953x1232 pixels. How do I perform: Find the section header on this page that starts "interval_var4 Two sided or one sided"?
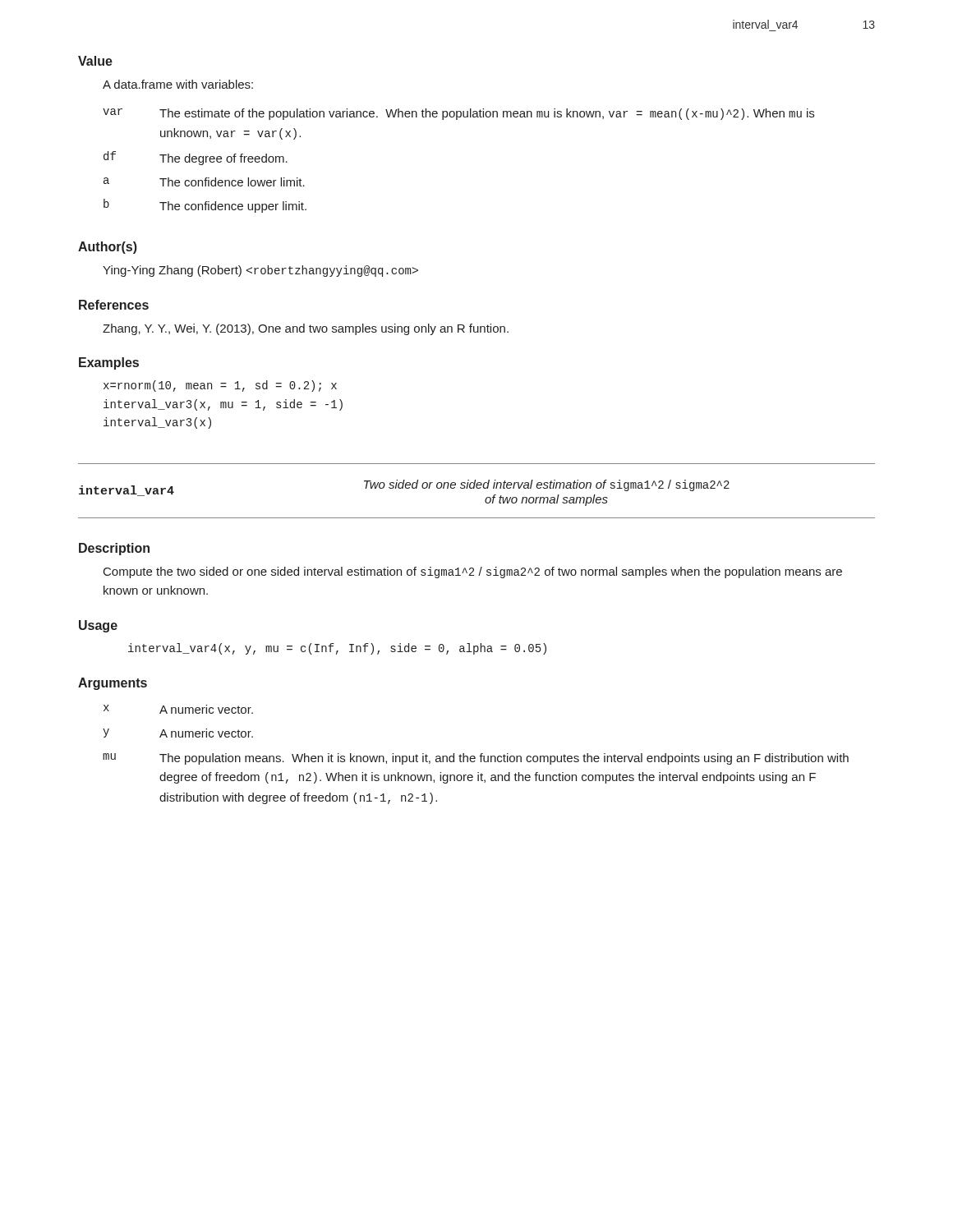tap(476, 492)
